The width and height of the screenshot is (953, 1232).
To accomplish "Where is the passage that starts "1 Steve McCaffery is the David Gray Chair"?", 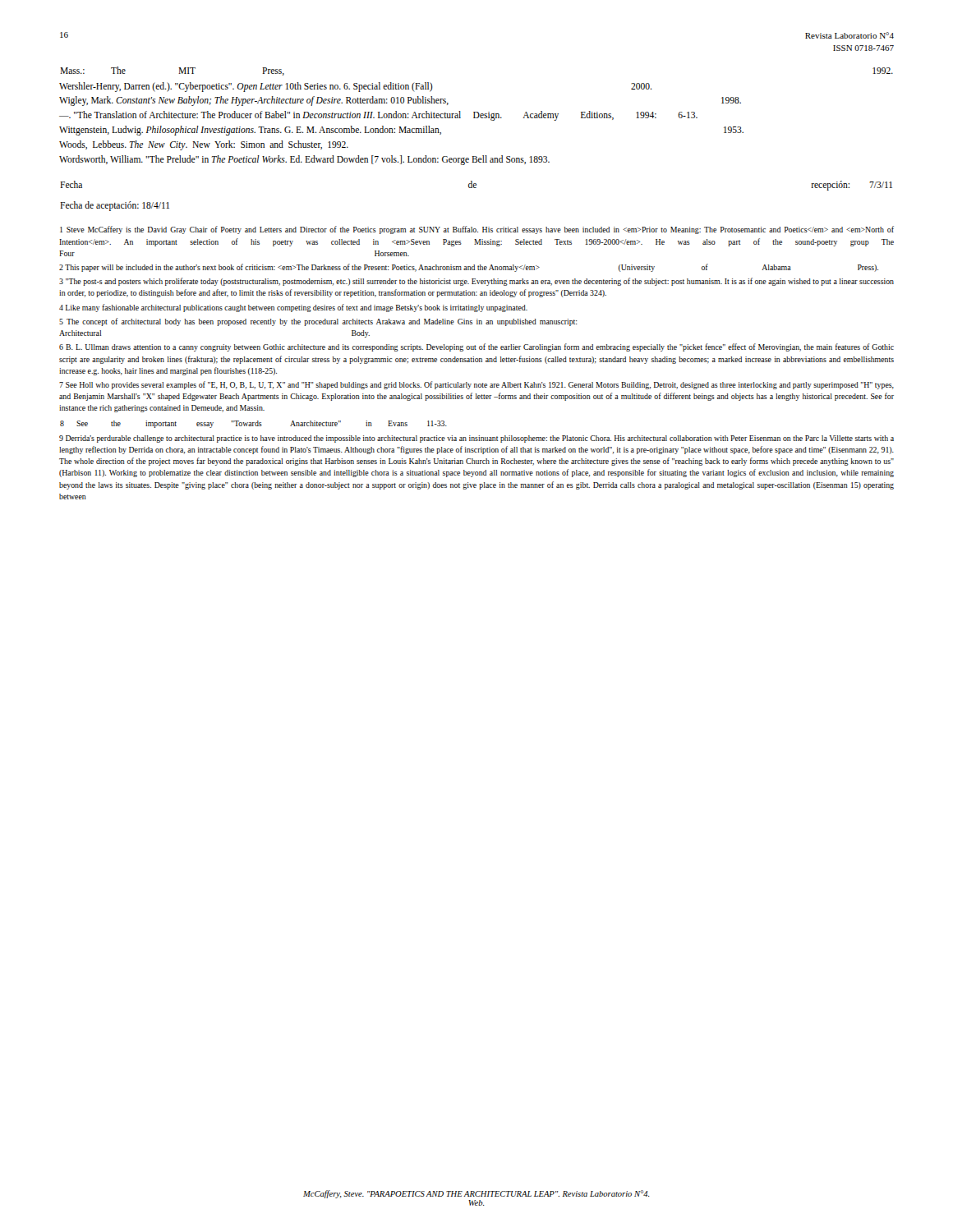I will point(476,242).
